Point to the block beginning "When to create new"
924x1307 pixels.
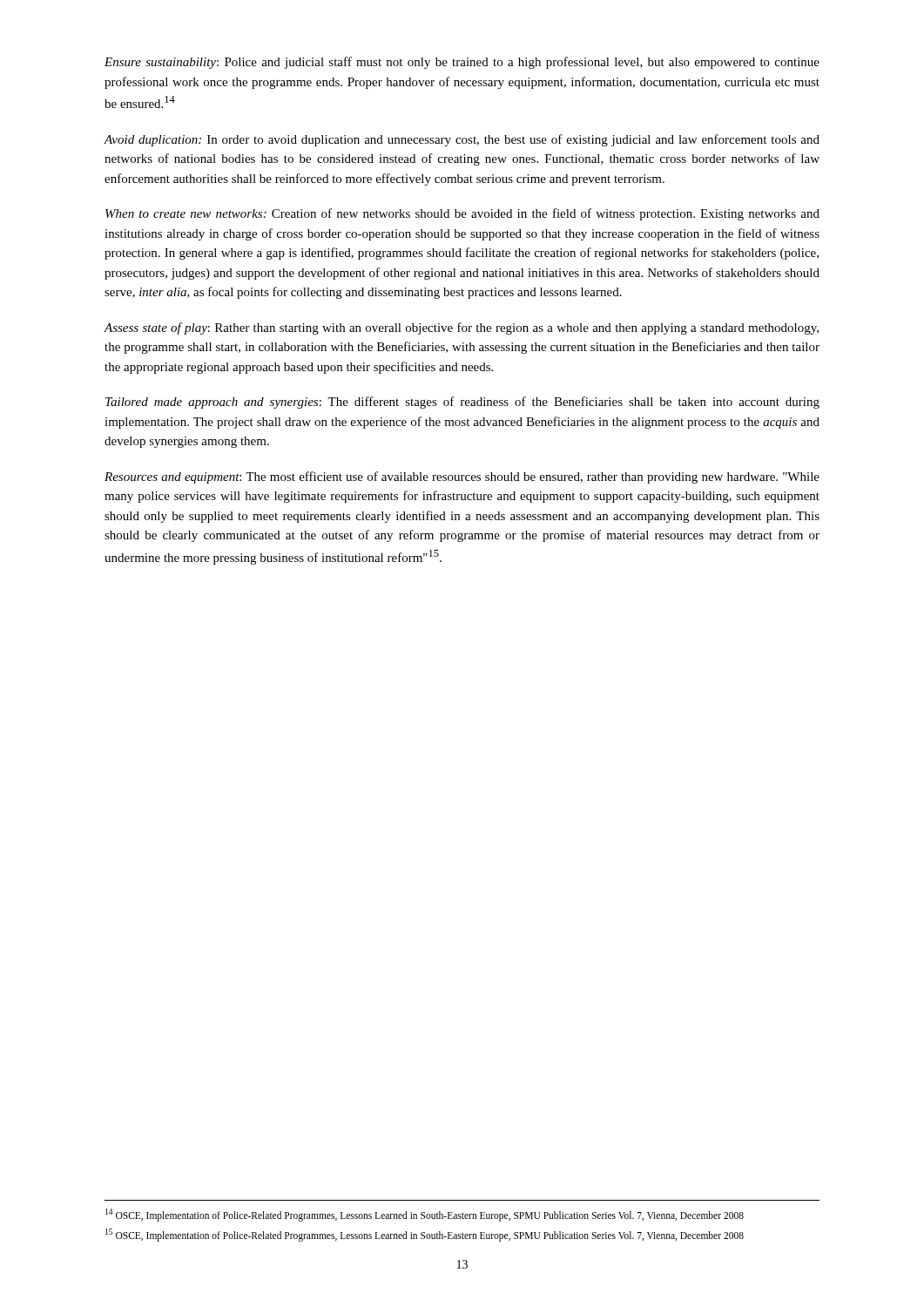tap(462, 253)
